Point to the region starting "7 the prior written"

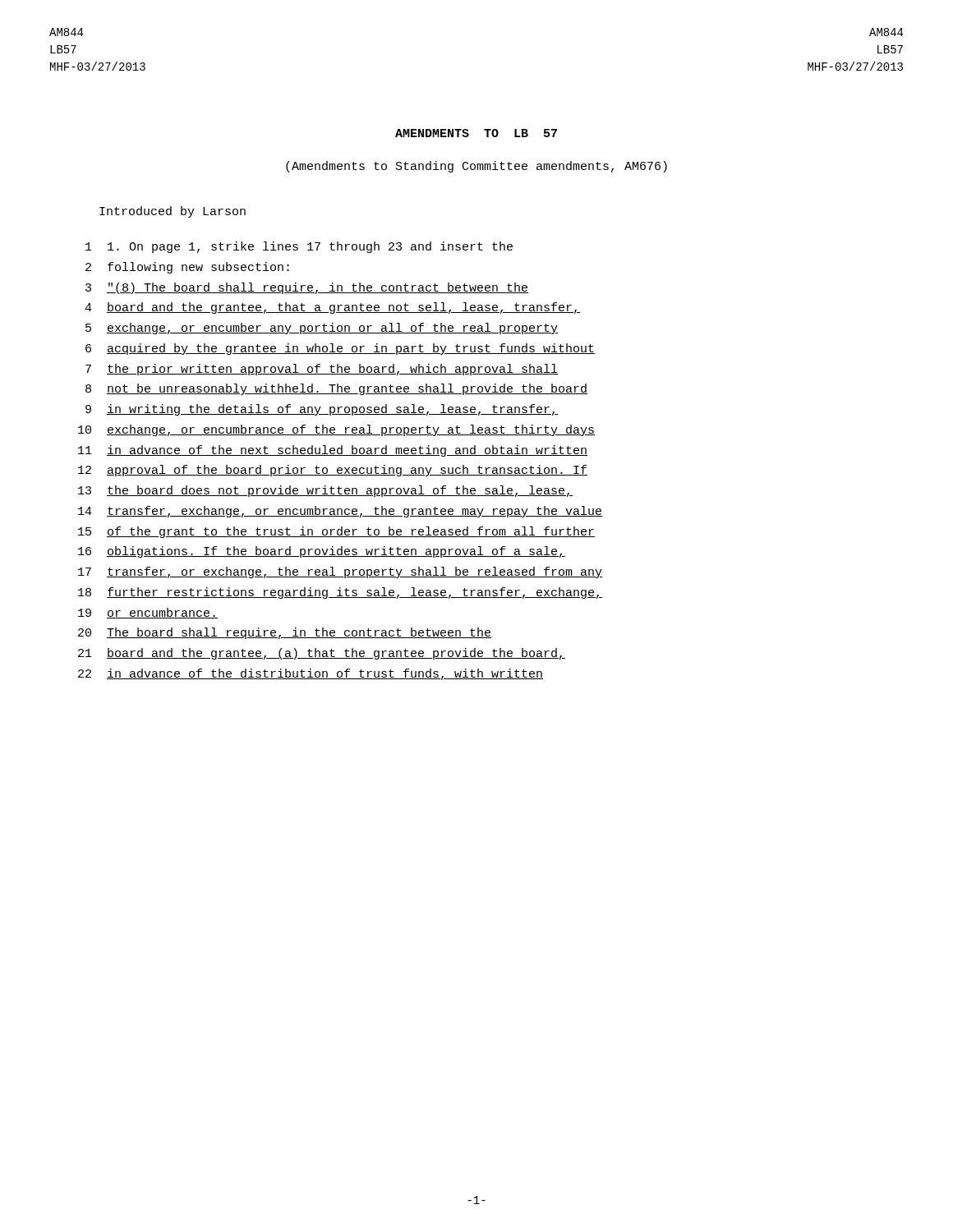(x=476, y=370)
